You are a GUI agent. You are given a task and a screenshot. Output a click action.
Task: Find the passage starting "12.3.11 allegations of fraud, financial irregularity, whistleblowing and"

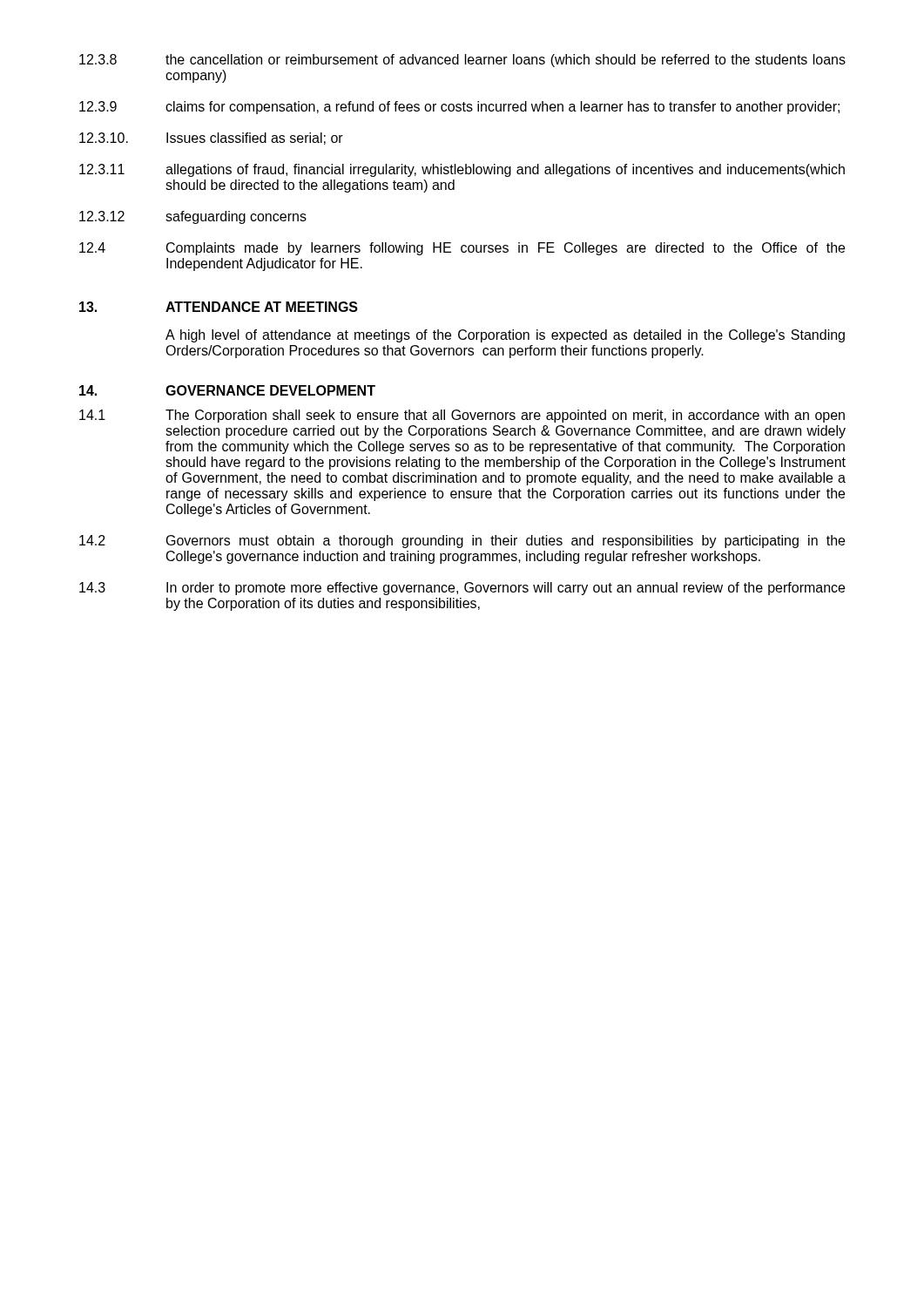tap(462, 178)
